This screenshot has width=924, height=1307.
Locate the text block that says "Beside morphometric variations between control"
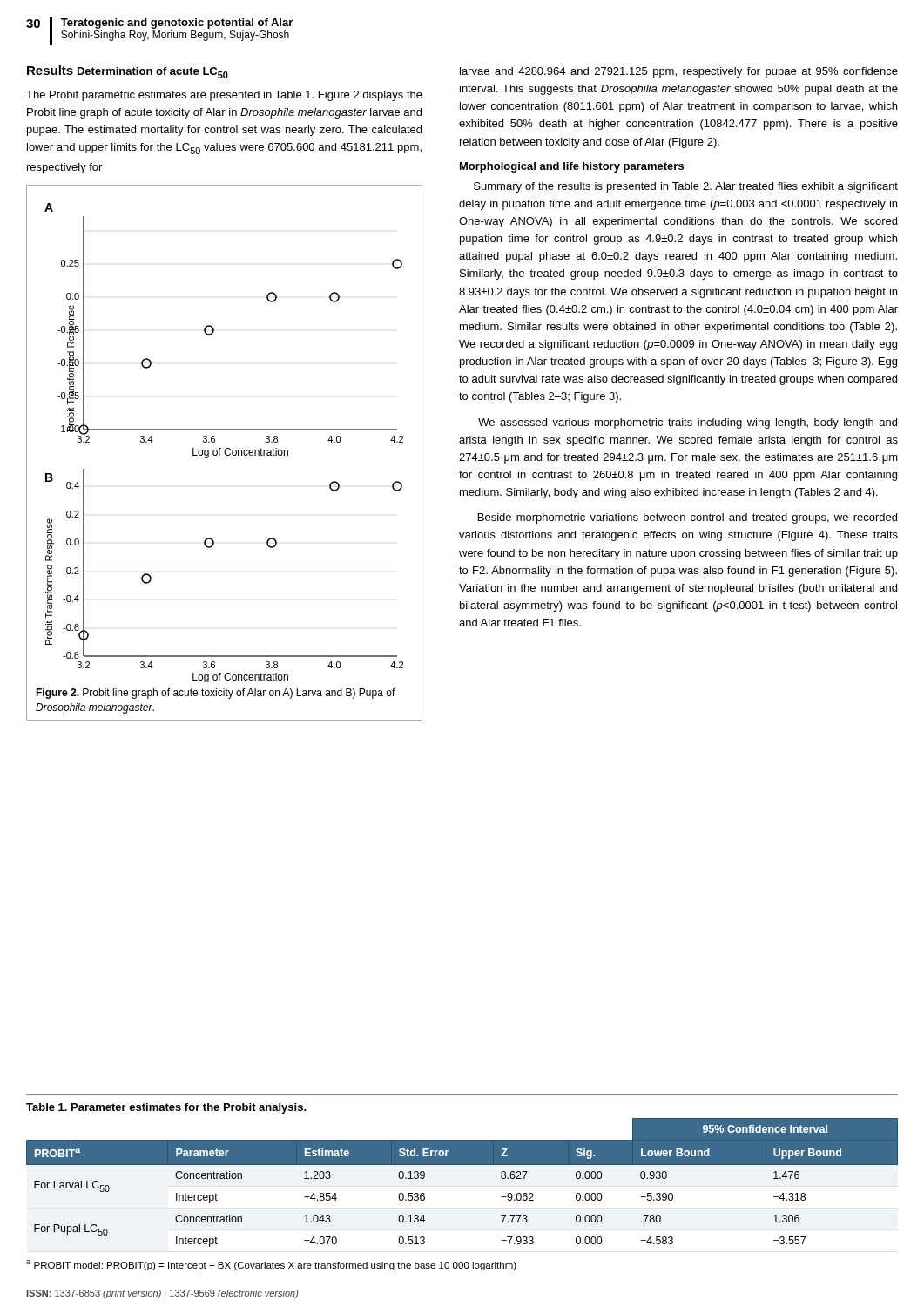(678, 570)
